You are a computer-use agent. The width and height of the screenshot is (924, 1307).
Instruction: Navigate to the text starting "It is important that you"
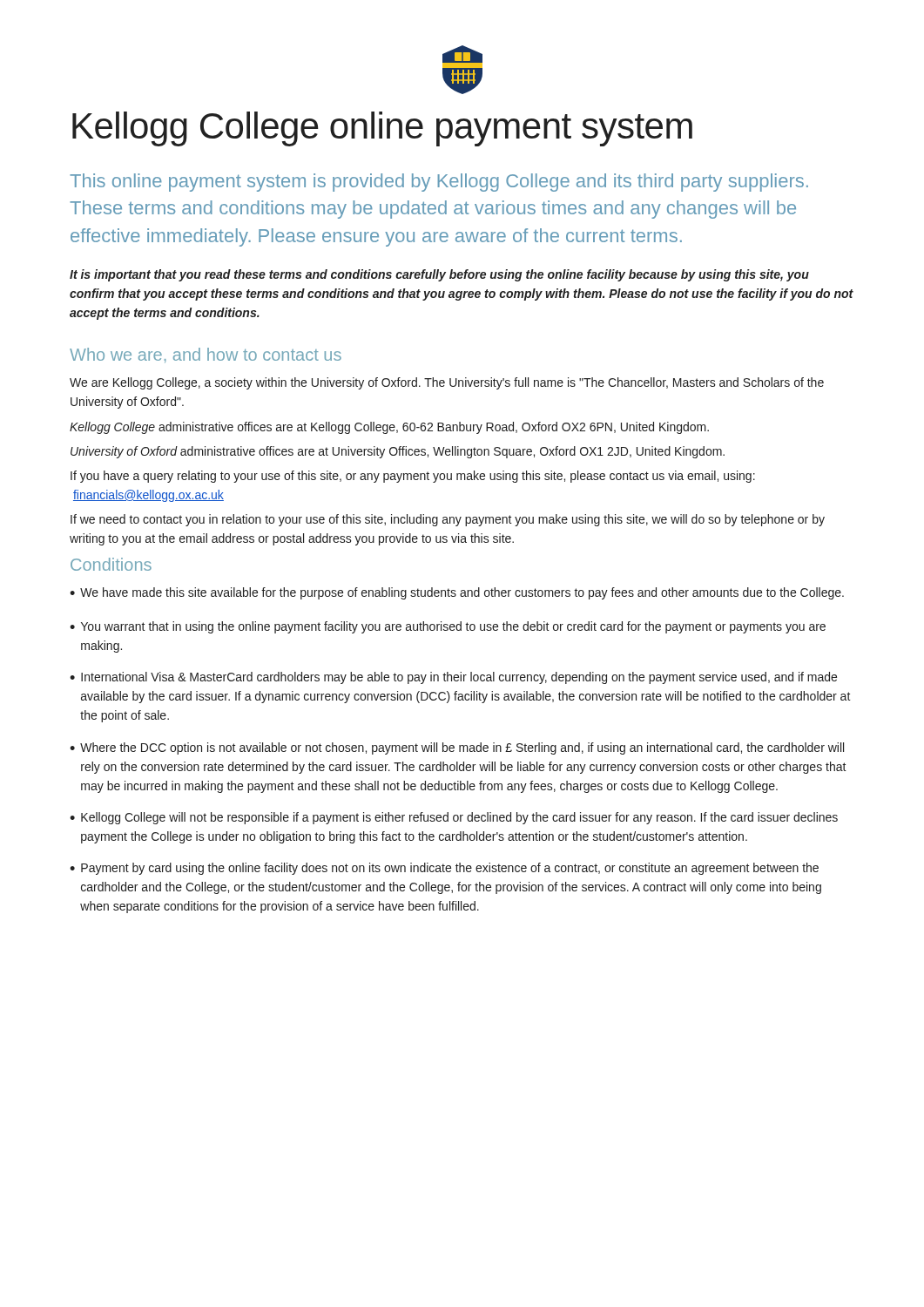(461, 294)
